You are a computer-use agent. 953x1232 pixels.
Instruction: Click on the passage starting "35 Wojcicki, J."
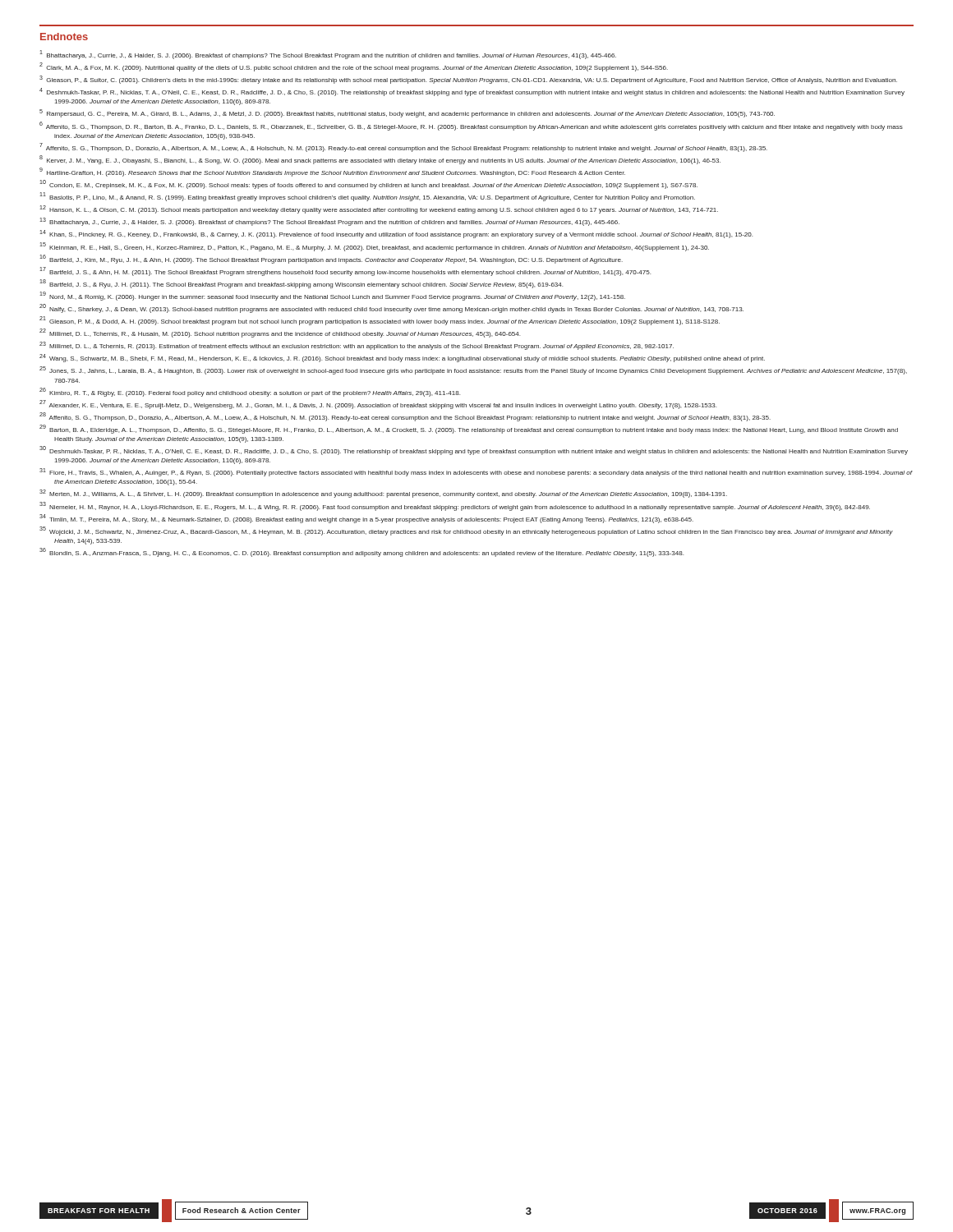click(466, 536)
